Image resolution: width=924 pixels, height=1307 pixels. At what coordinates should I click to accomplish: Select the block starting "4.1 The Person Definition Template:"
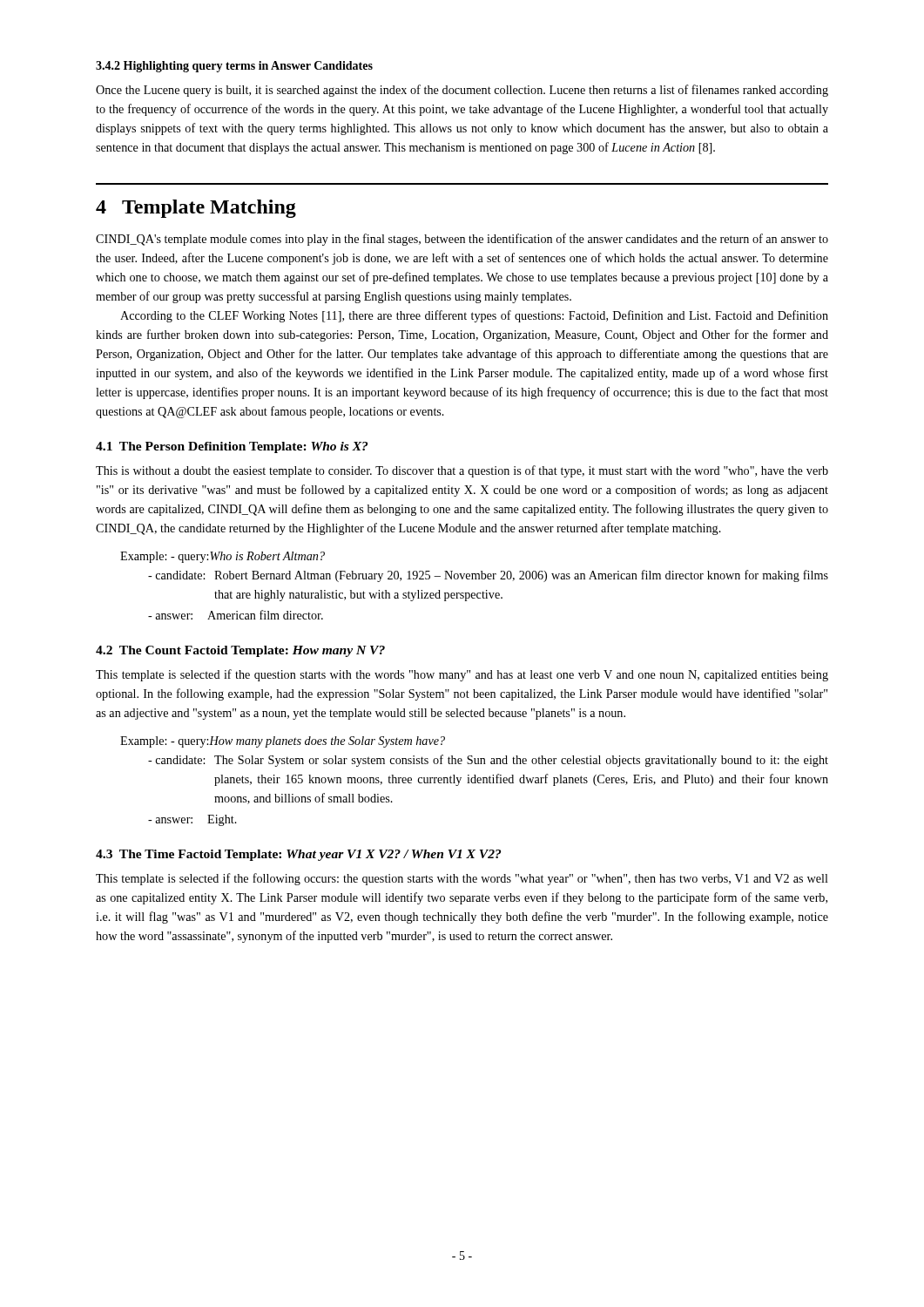click(232, 446)
